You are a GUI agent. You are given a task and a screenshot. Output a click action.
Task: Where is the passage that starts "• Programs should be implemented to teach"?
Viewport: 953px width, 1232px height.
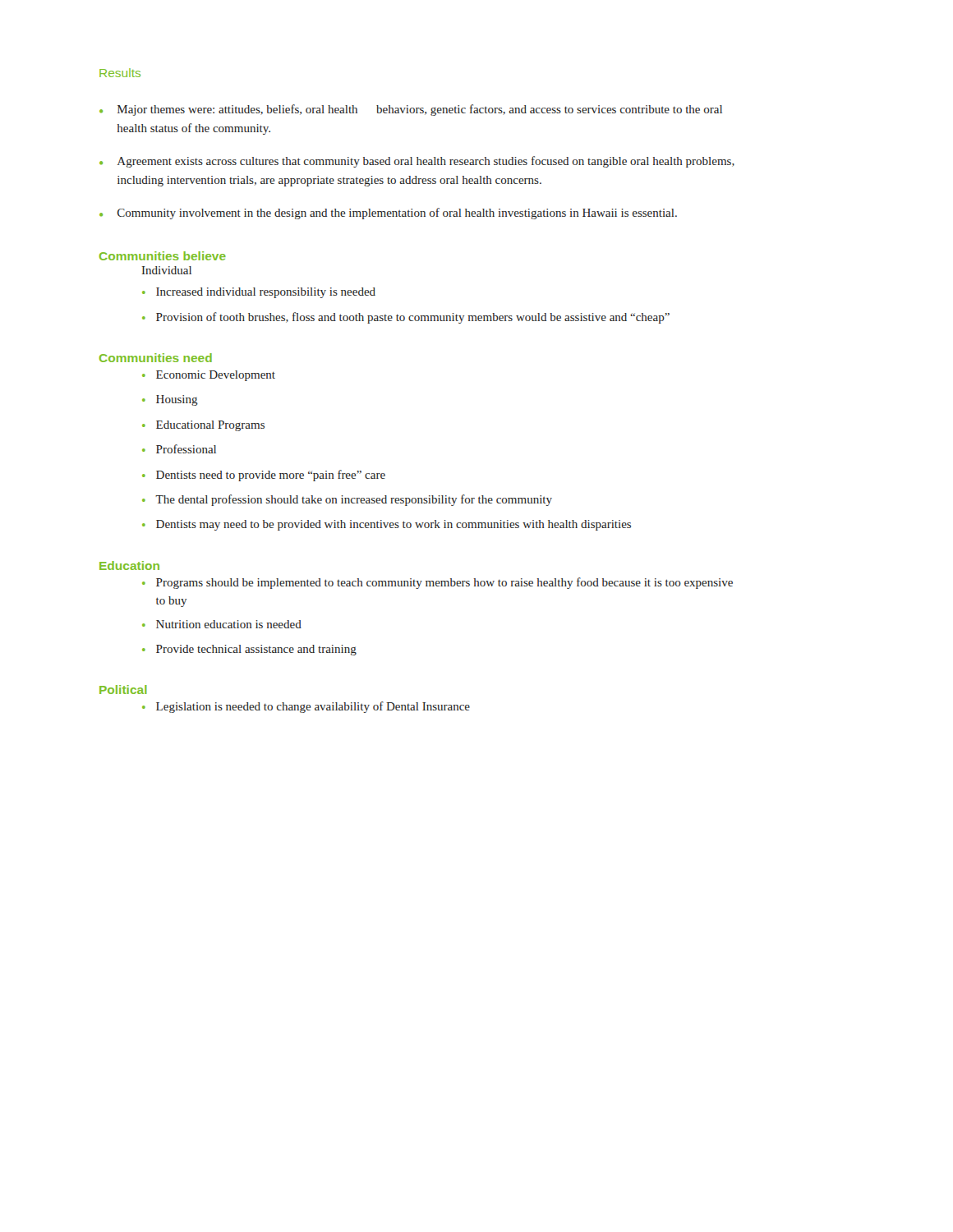pos(440,591)
